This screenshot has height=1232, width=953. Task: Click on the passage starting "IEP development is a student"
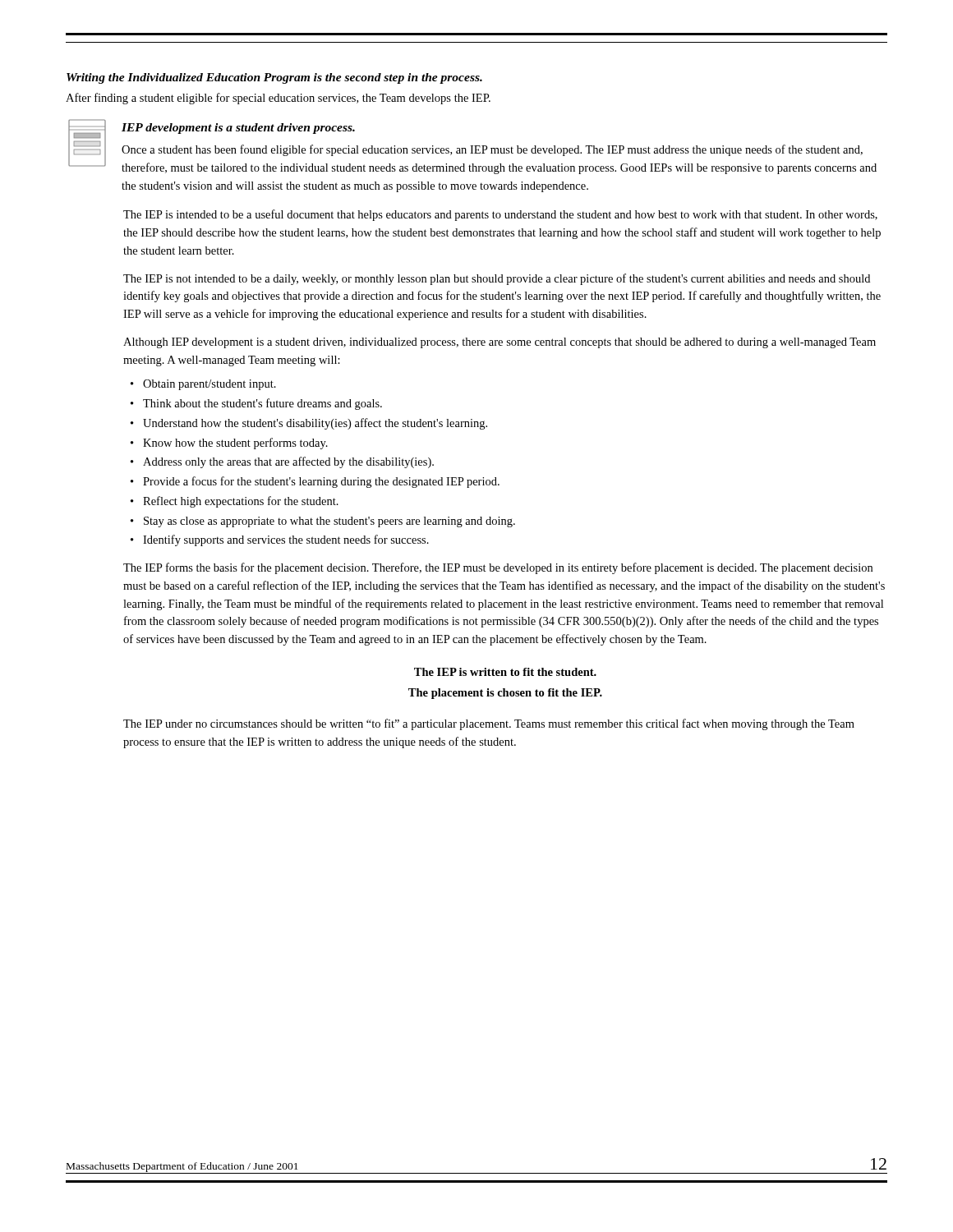coord(239,127)
